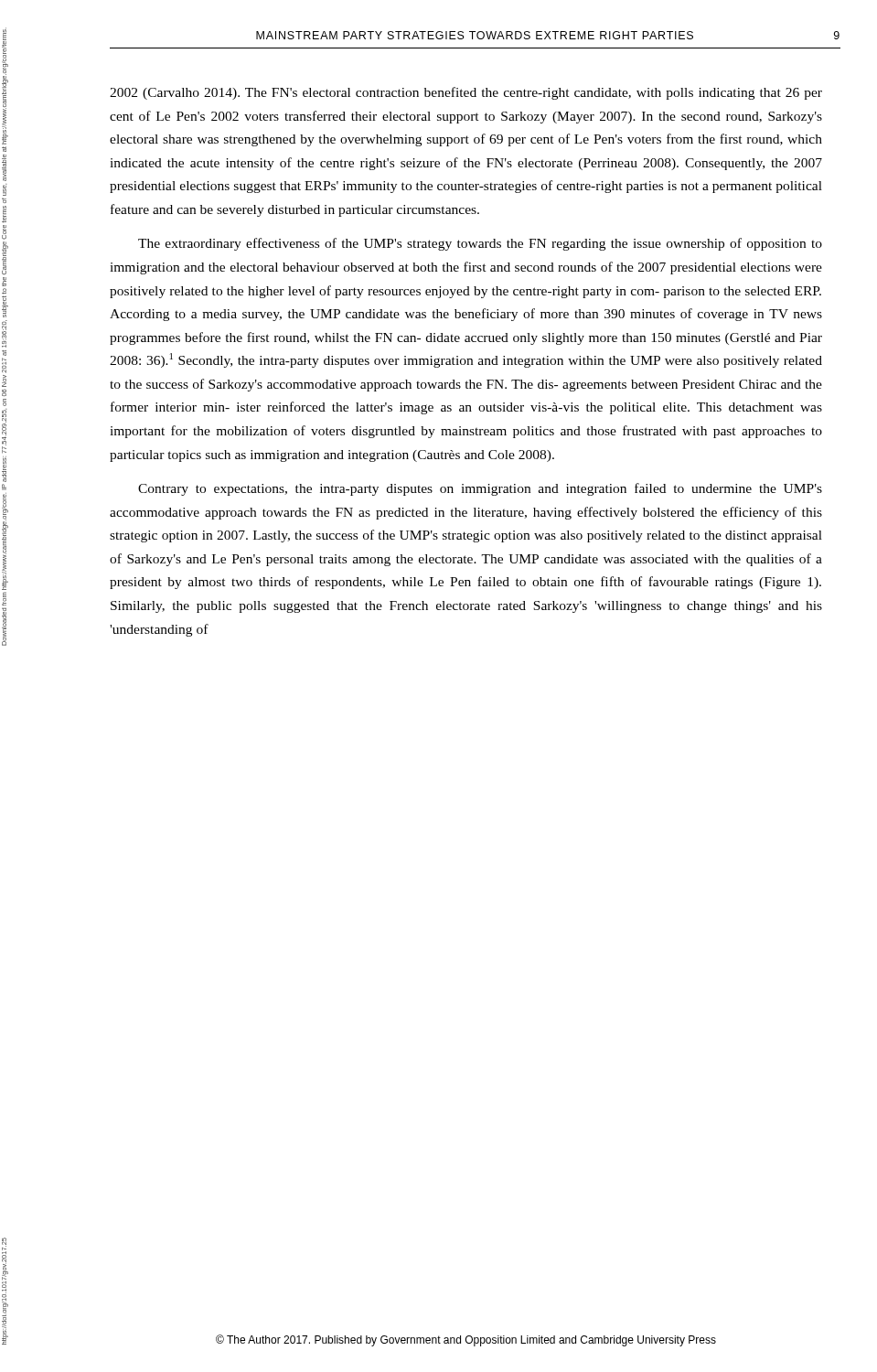The width and height of the screenshot is (877, 1372).
Task: Navigate to the text starting "Contrary to expectations, the intra-party"
Action: coord(466,558)
